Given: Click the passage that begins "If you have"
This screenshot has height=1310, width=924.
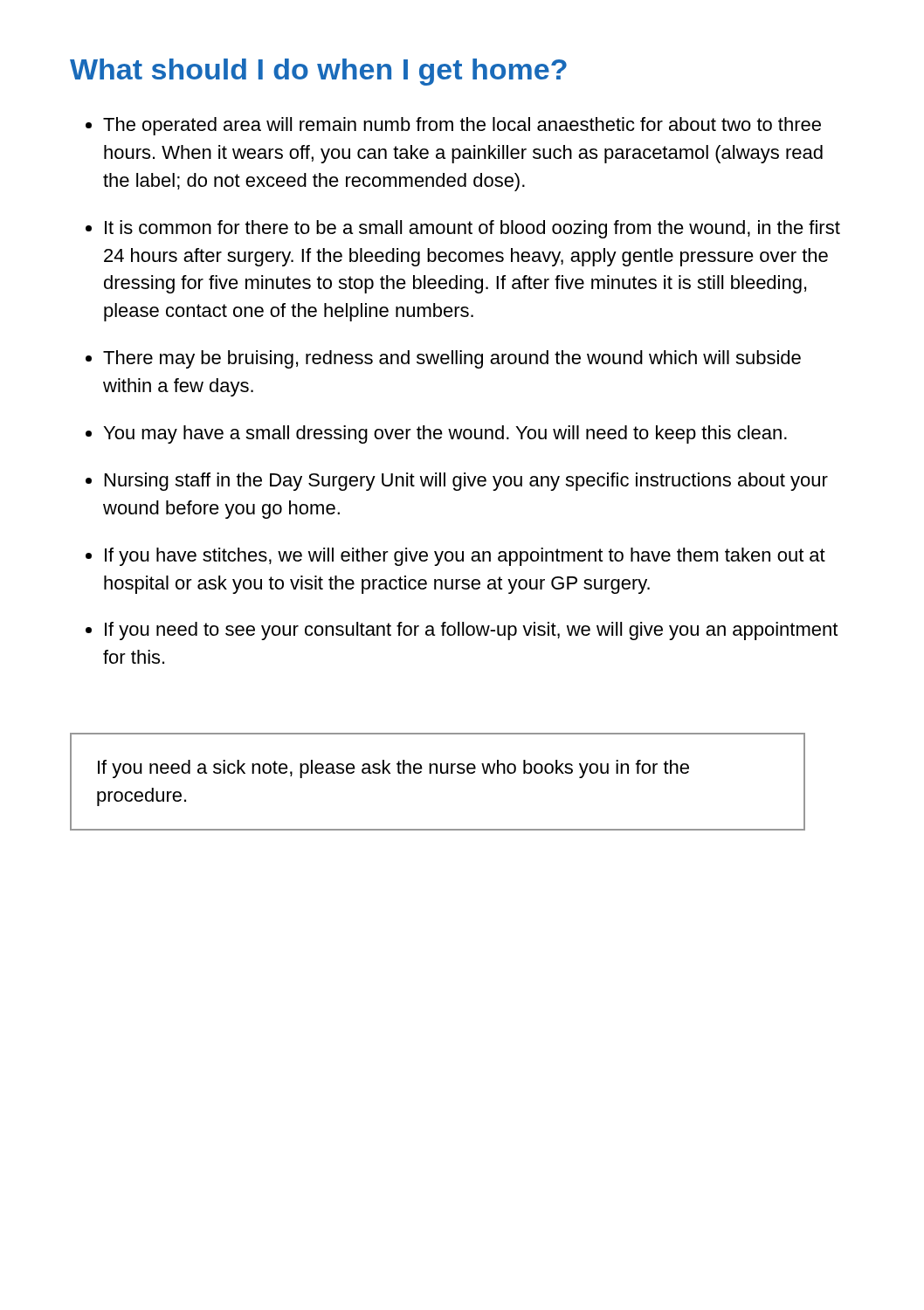Looking at the screenshot, I should [464, 569].
